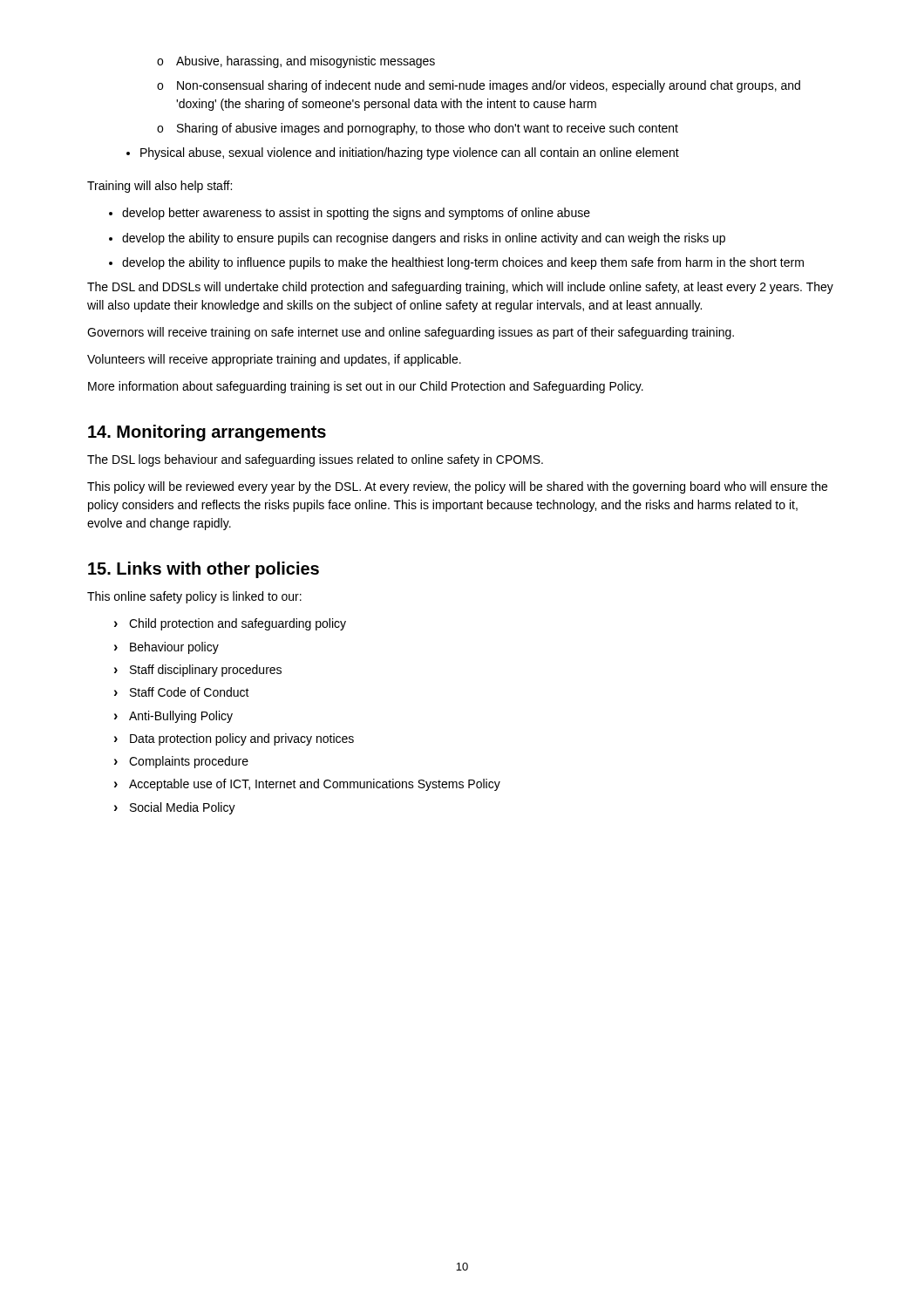Click on the region starting "The DSL and DDSLs"
Screen dimensions: 1308x924
460,296
